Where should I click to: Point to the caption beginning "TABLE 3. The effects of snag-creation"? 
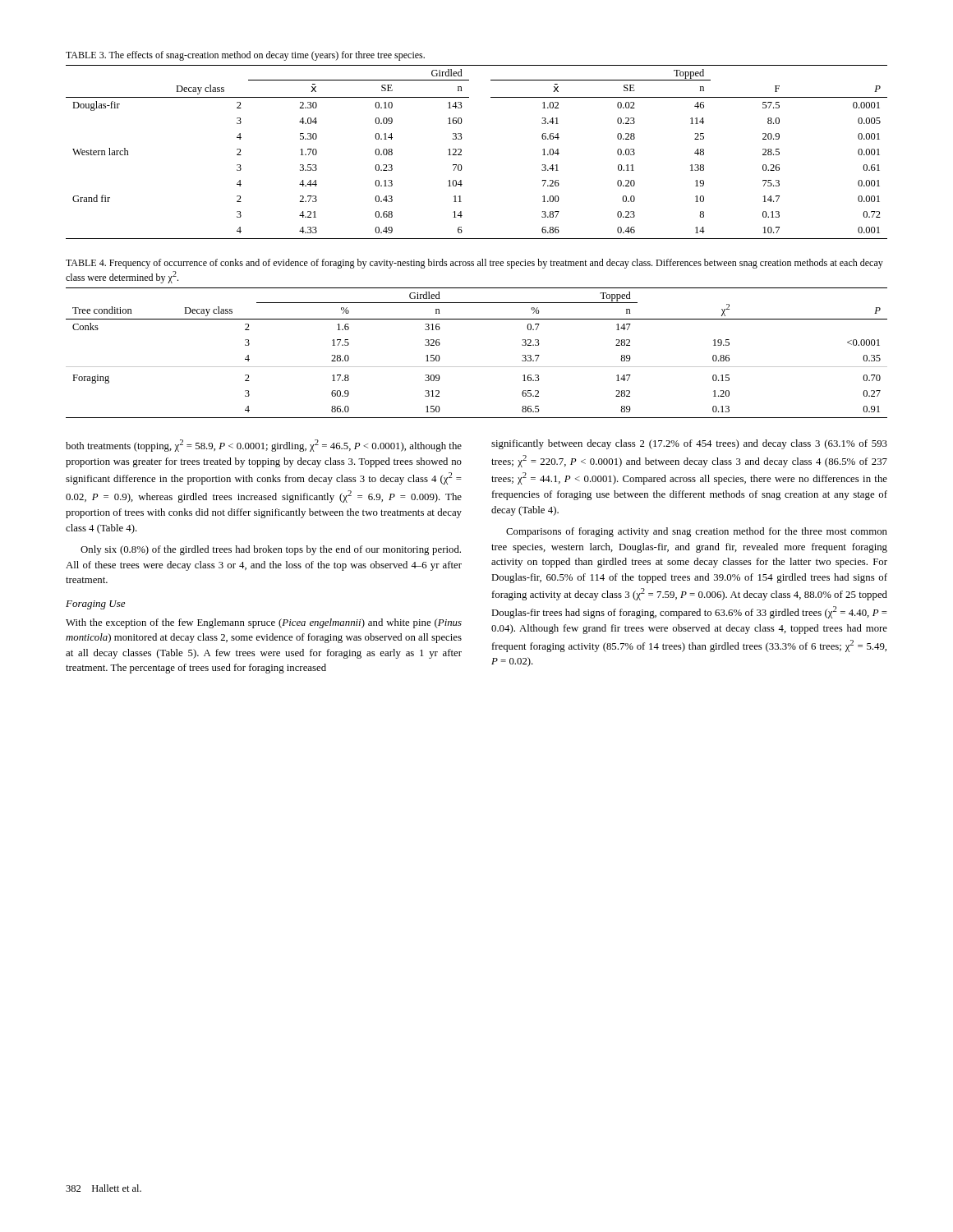tap(246, 55)
